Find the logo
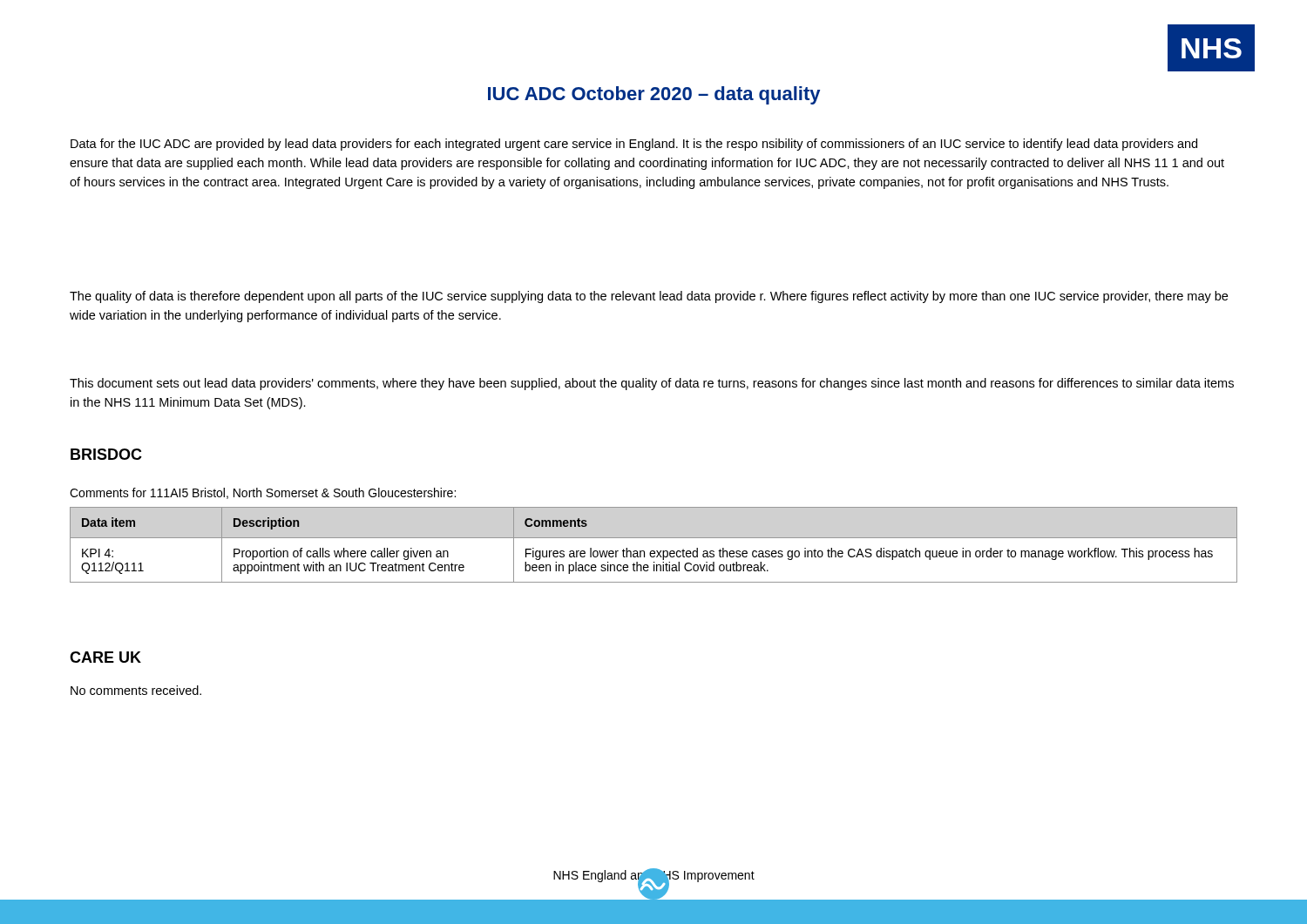 [1211, 48]
